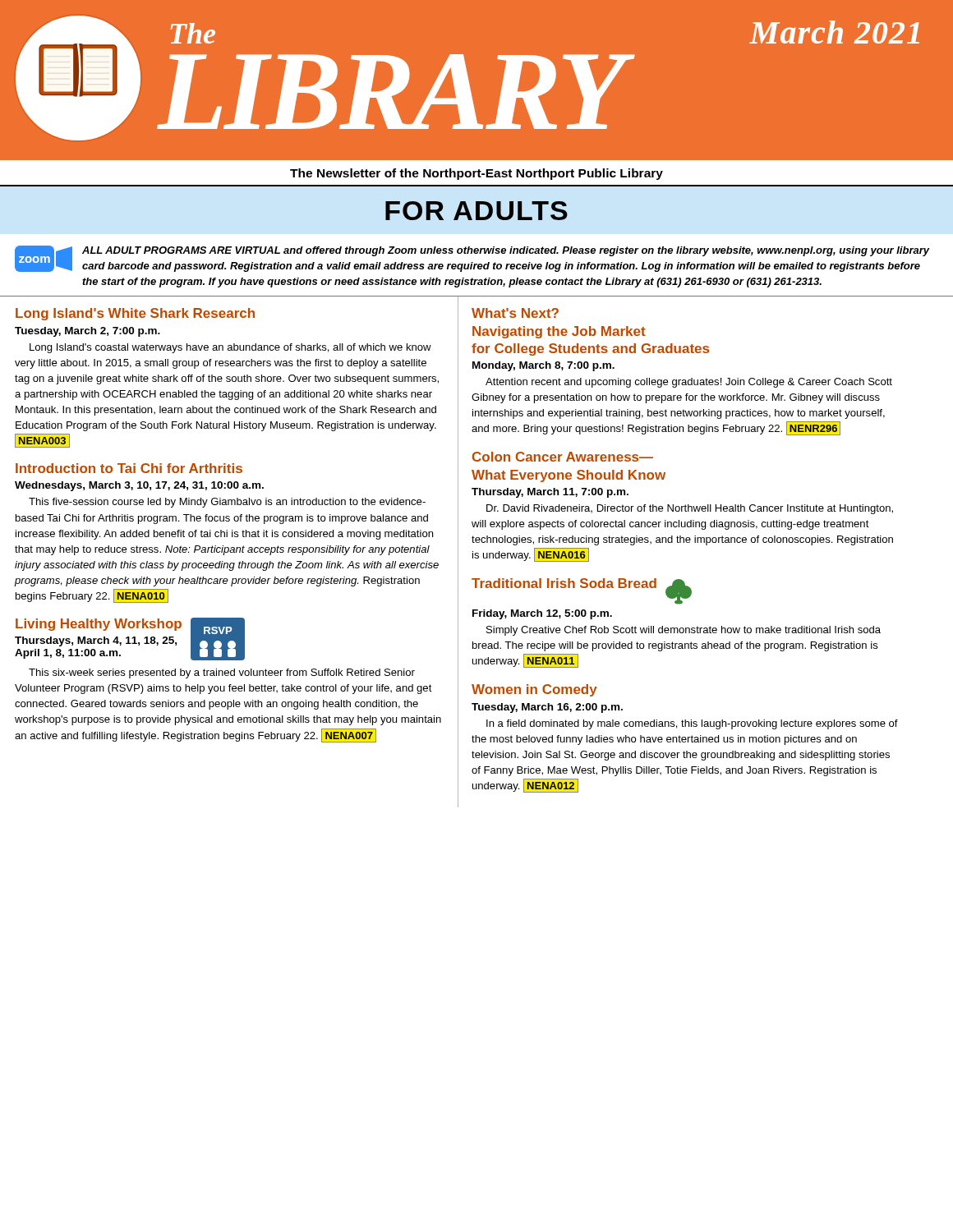Viewport: 953px width, 1232px height.
Task: Where is the passage that starts "Wednesdays, March 3, 10, 17,"?
Action: pyautogui.click(x=140, y=485)
